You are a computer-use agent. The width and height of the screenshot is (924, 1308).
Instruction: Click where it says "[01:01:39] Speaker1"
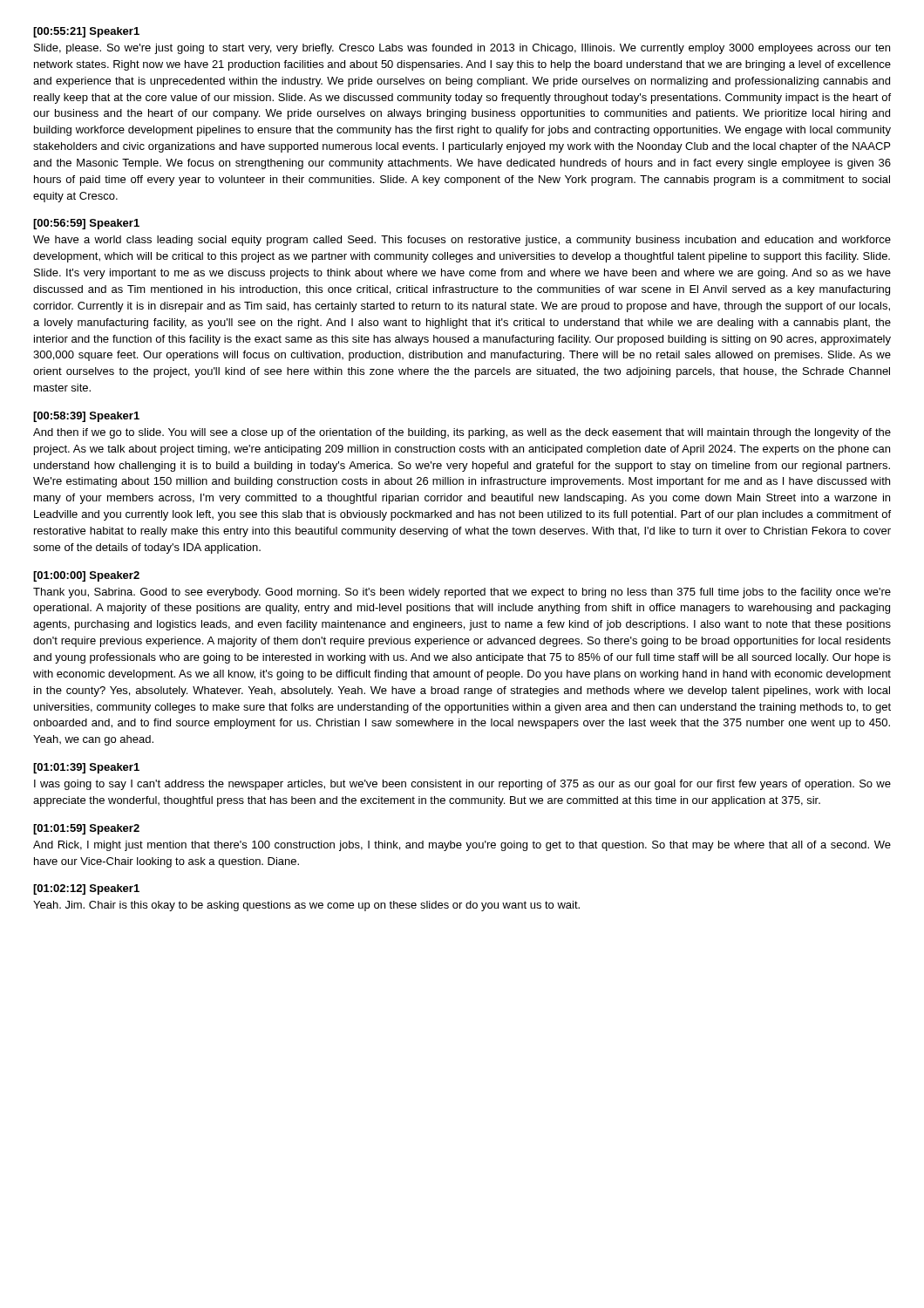tap(86, 767)
